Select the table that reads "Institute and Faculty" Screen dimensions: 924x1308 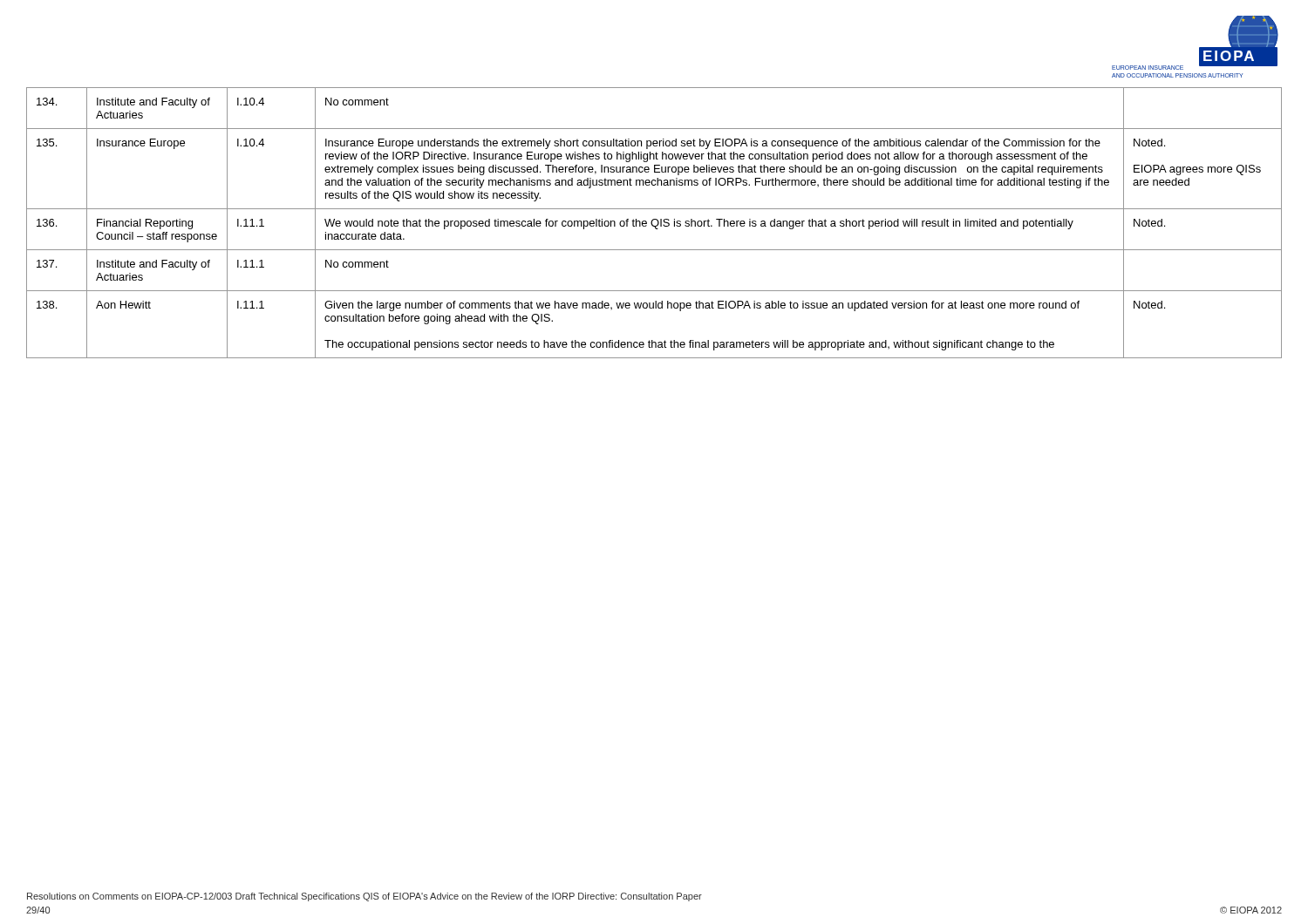tap(654, 223)
